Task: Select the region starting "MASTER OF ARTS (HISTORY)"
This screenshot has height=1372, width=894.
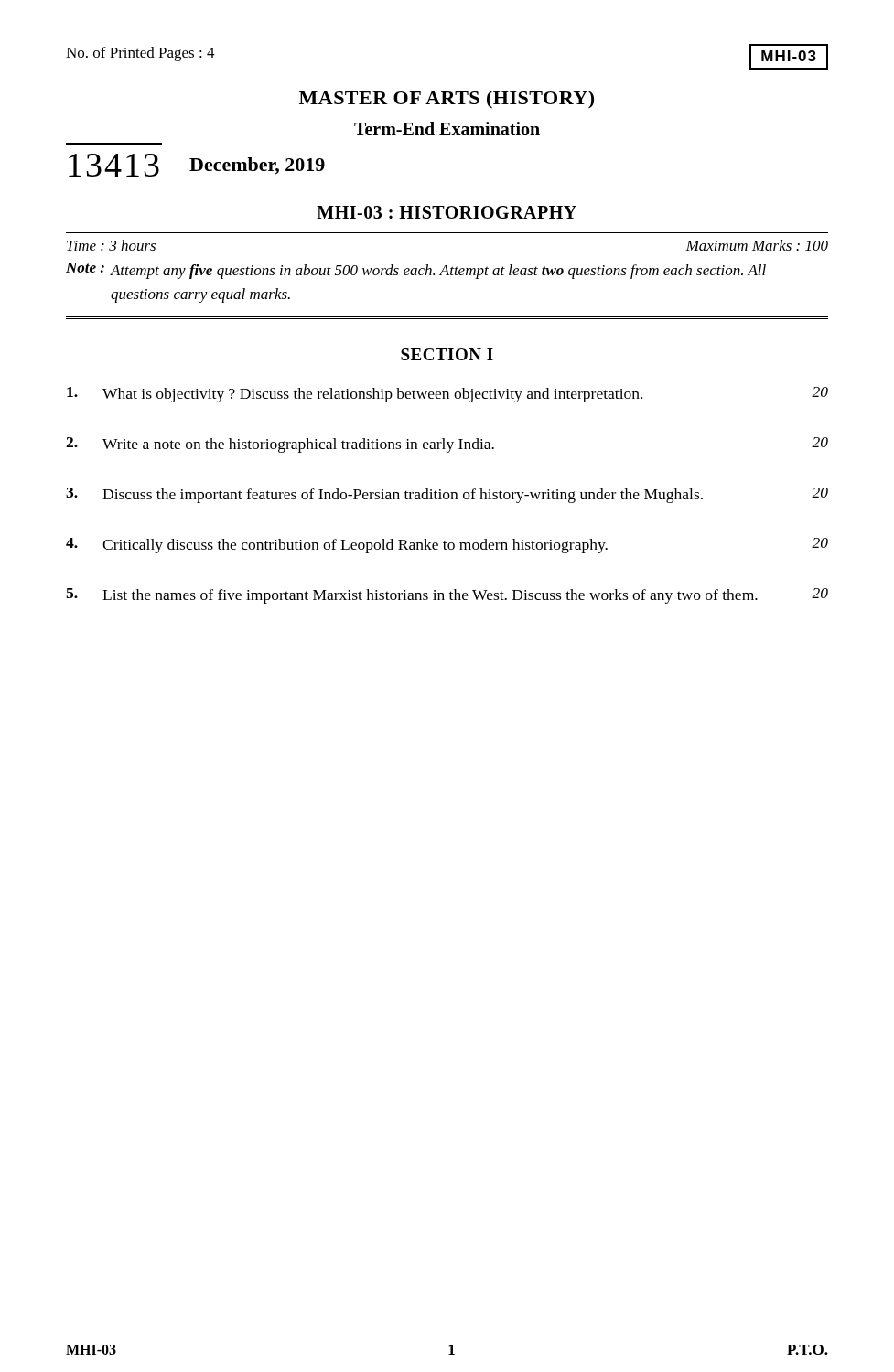Action: click(x=447, y=98)
